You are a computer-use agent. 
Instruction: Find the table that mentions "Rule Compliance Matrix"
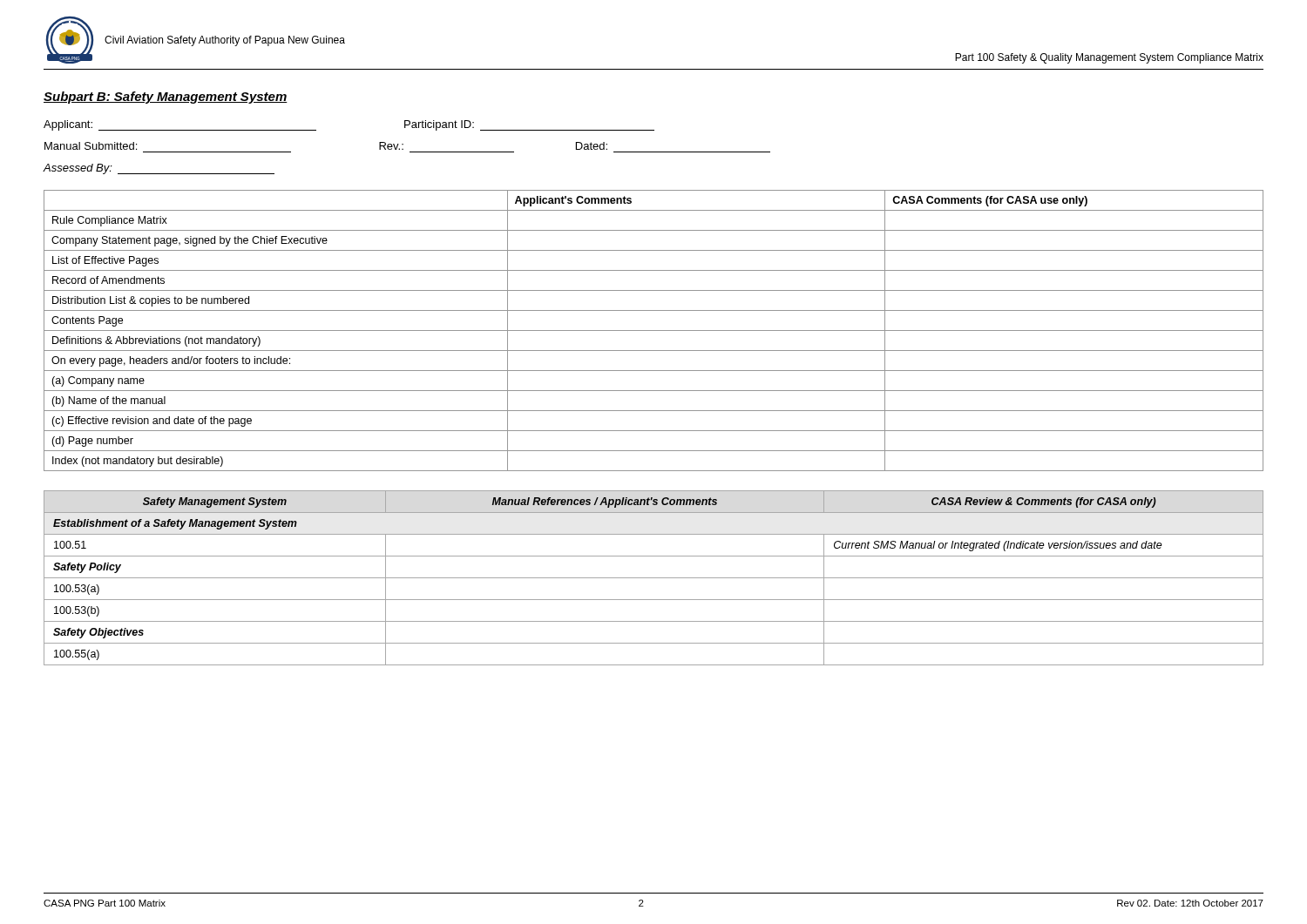point(654,331)
